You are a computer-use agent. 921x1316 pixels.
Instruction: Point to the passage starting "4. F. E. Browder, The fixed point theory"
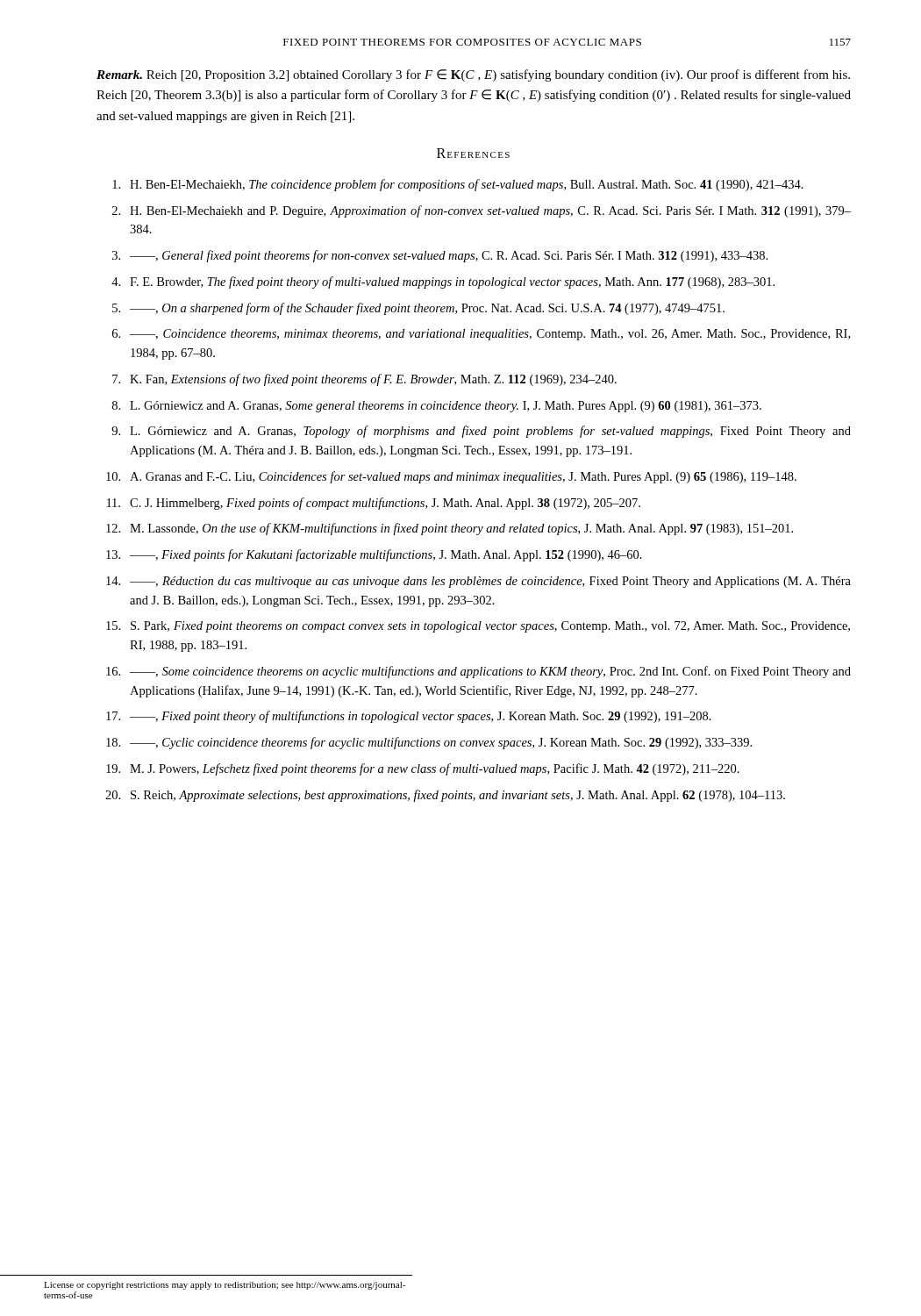click(x=474, y=282)
